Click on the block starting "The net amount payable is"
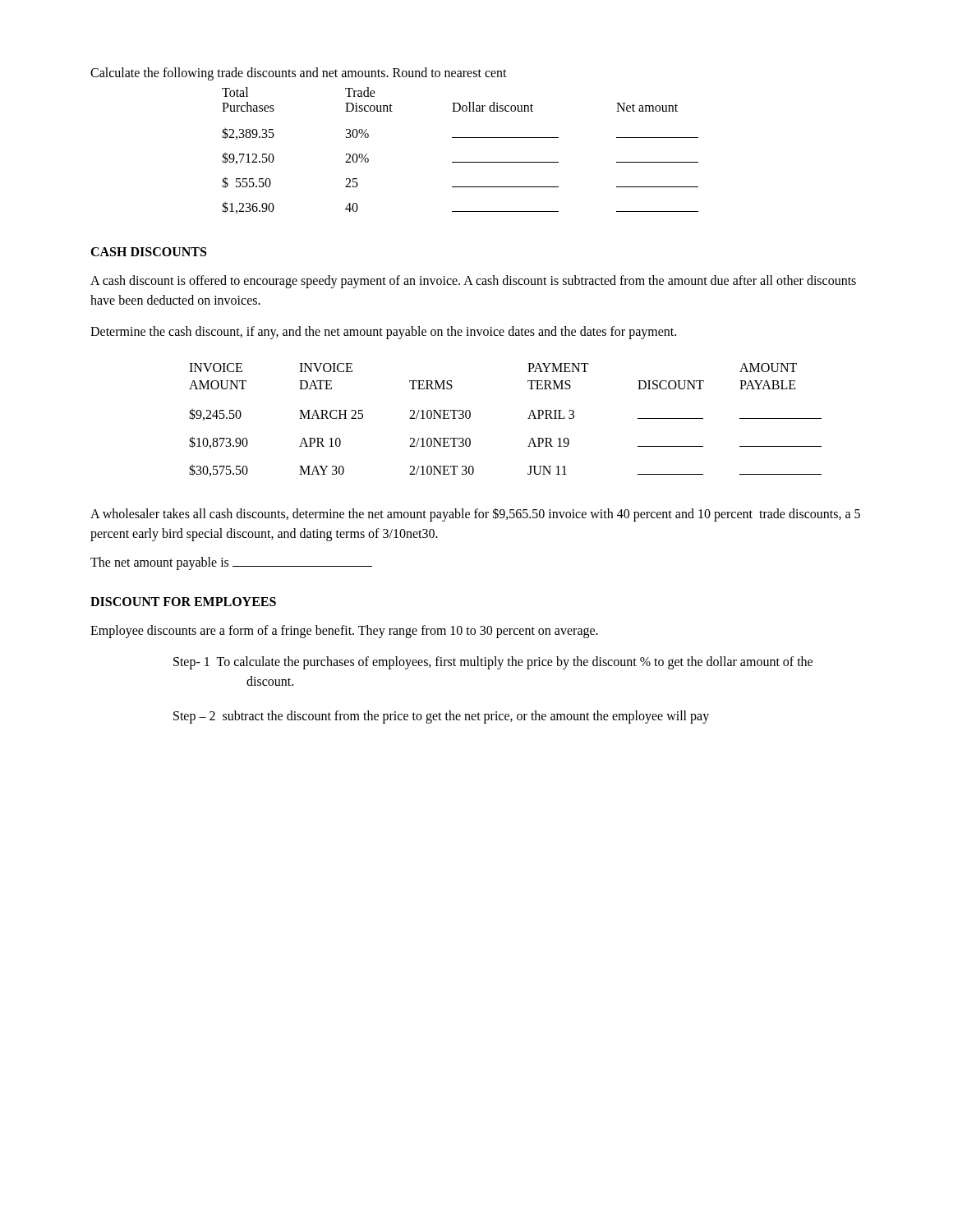Screen dimensions: 1232x953 click(x=231, y=562)
